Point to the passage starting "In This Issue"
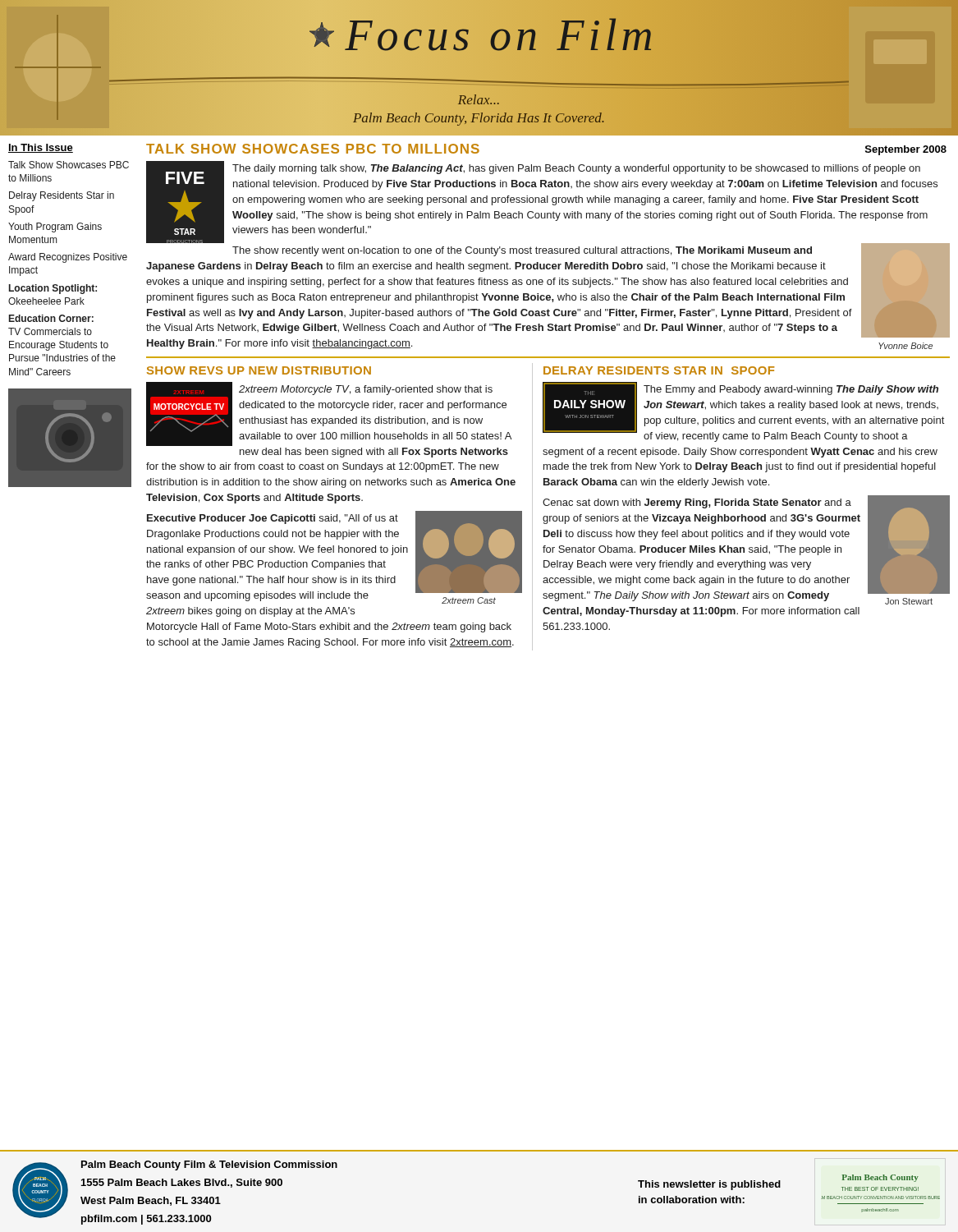The height and width of the screenshot is (1232, 958). coord(41,147)
